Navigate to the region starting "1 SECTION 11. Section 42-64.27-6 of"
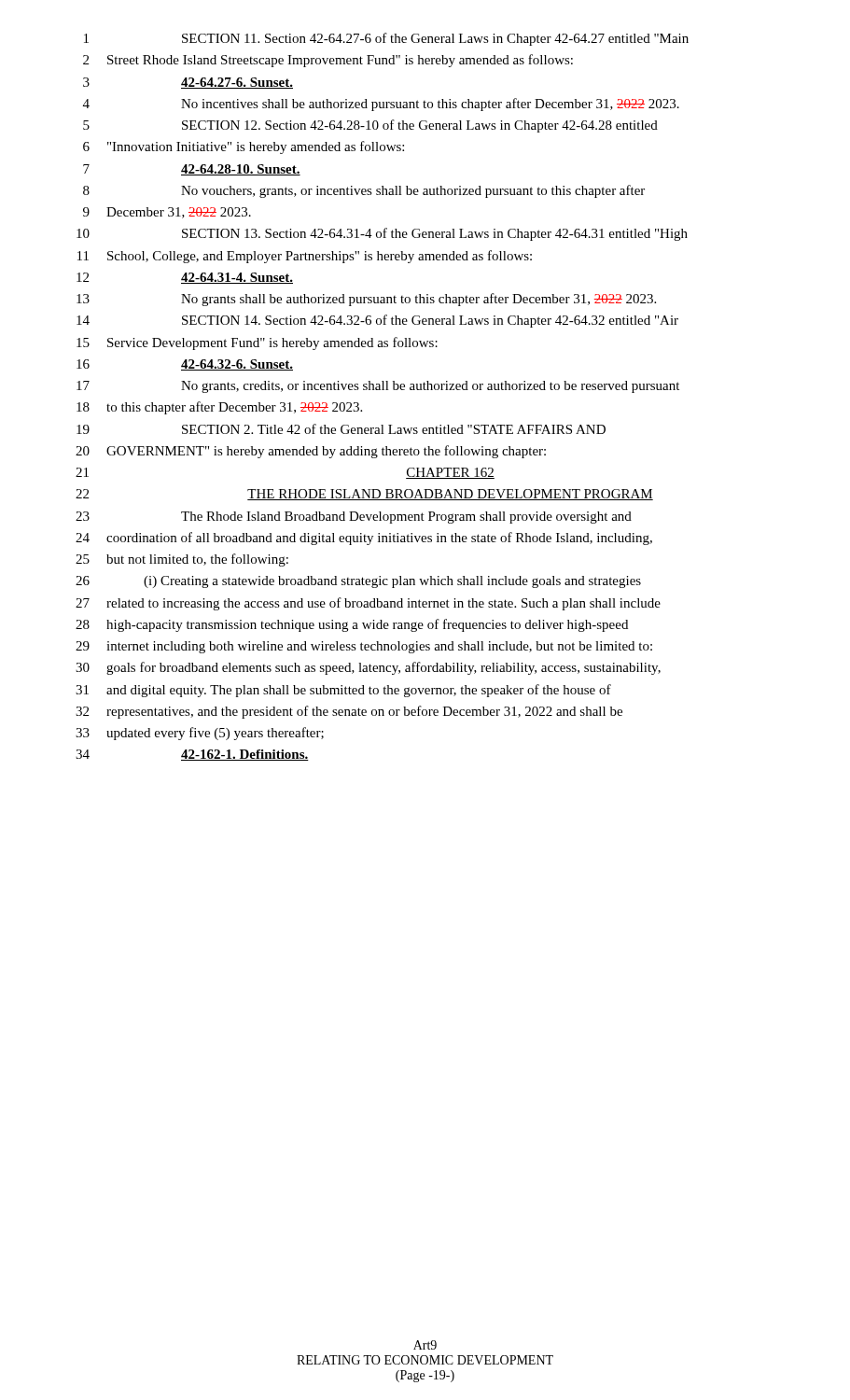The height and width of the screenshot is (1400, 850). [425, 39]
